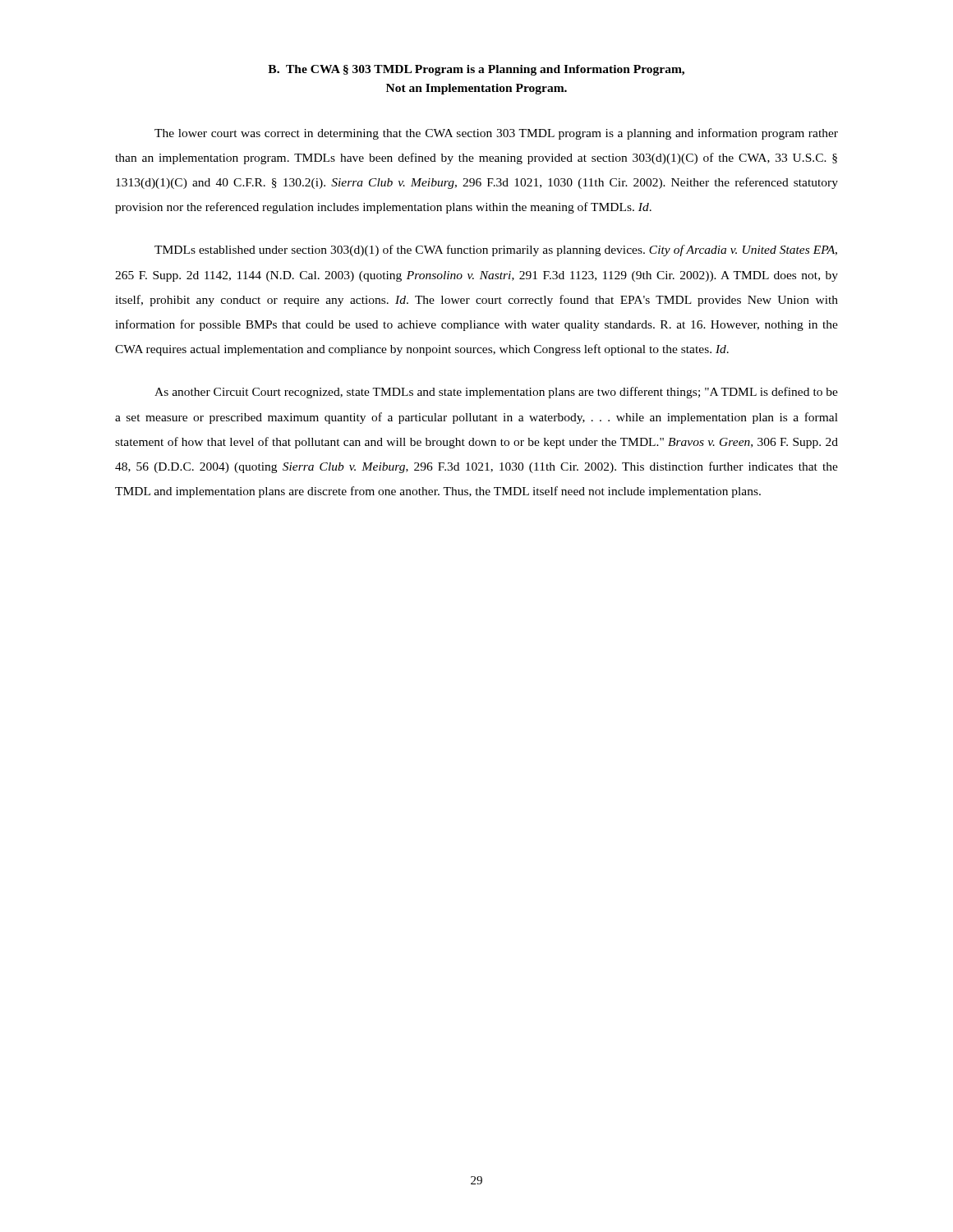
Task: Click the passage that begins "The lower court was"
Action: [476, 169]
